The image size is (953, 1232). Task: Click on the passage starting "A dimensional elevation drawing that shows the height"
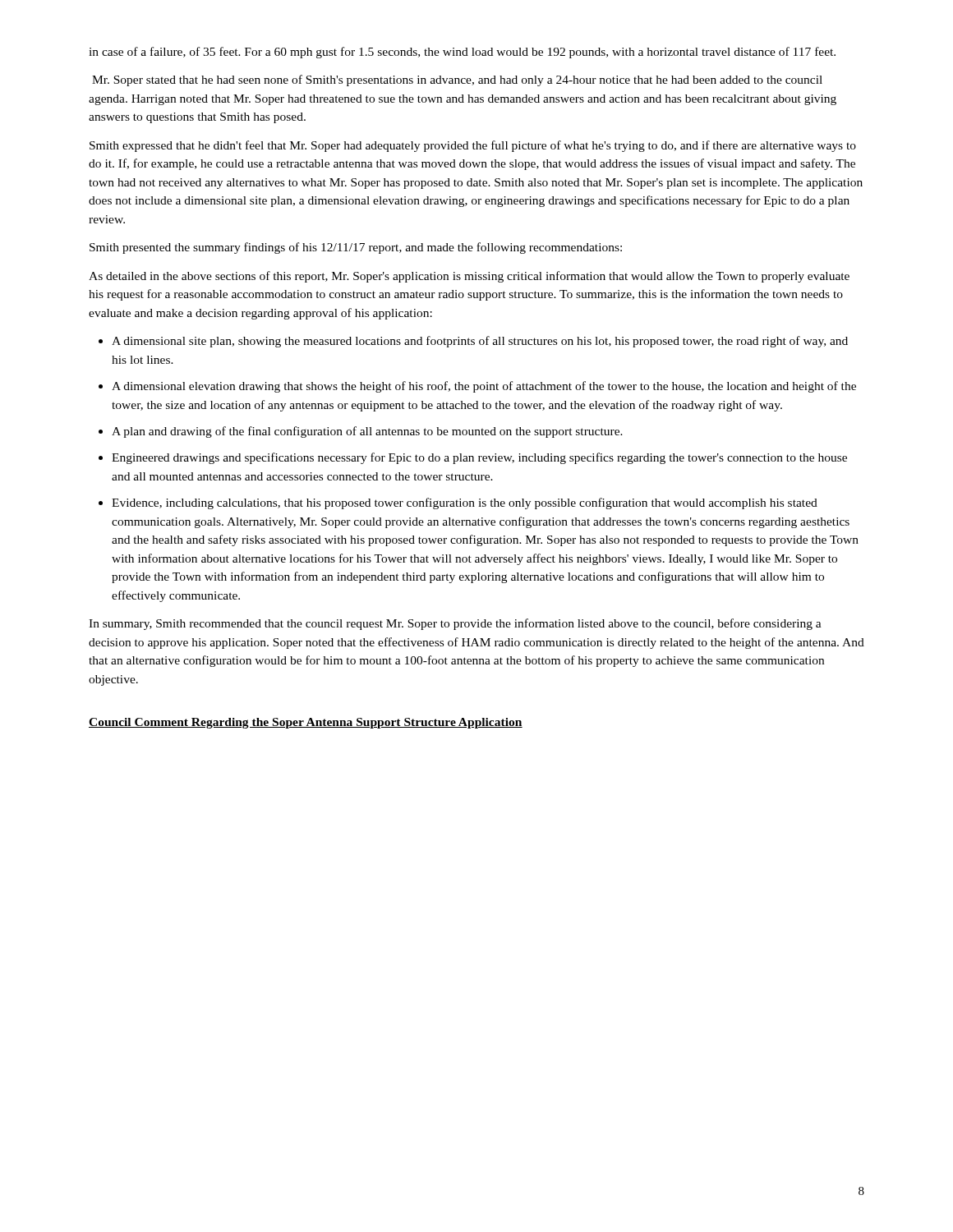[x=484, y=395]
